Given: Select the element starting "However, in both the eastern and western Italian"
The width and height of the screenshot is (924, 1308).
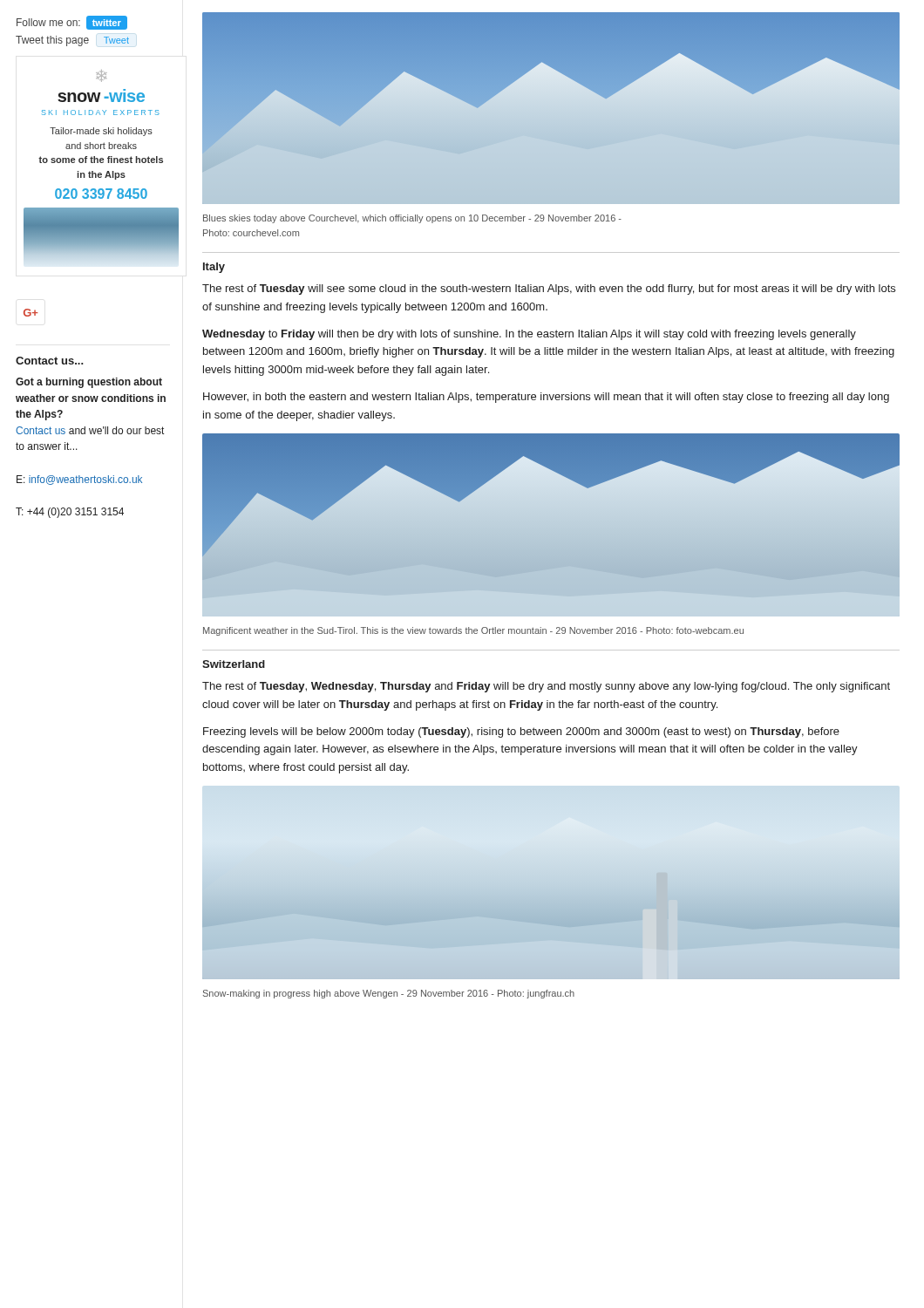Looking at the screenshot, I should (546, 405).
